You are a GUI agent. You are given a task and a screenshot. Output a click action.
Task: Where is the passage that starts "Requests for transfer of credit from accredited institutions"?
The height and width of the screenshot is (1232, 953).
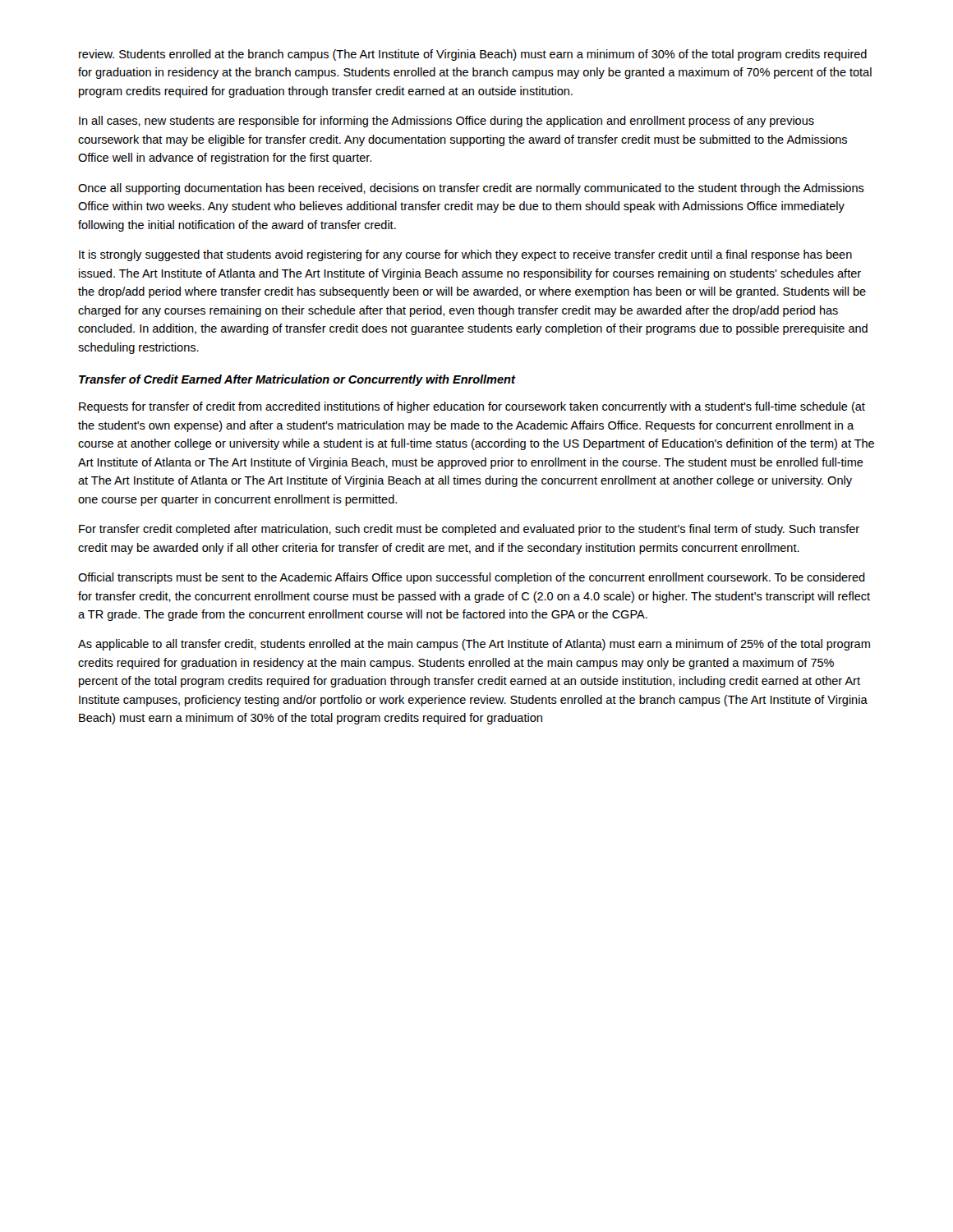click(476, 453)
